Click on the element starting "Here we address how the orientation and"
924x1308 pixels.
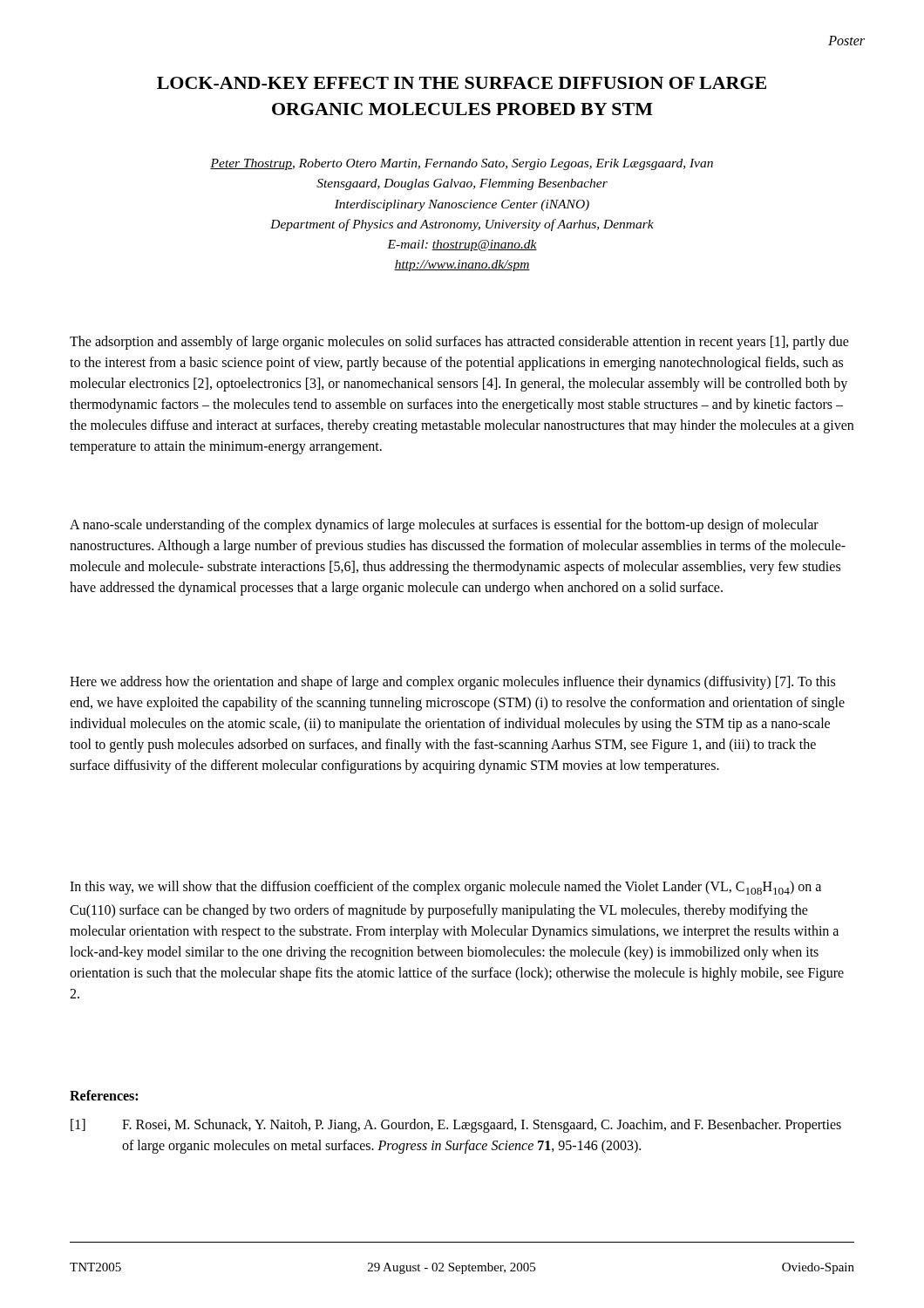[x=457, y=723]
